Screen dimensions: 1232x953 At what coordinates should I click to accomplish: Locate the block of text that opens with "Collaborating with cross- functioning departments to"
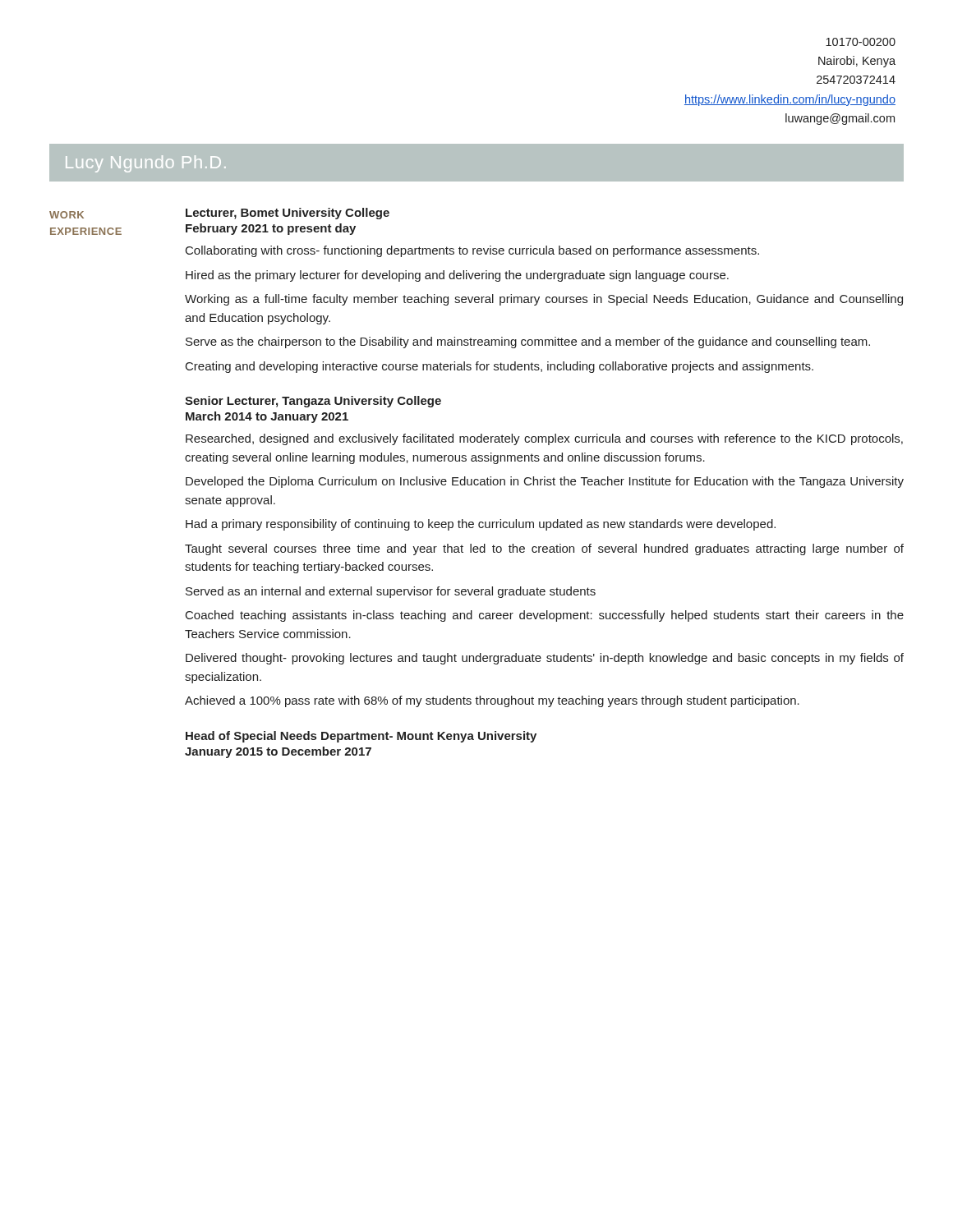coord(544,251)
